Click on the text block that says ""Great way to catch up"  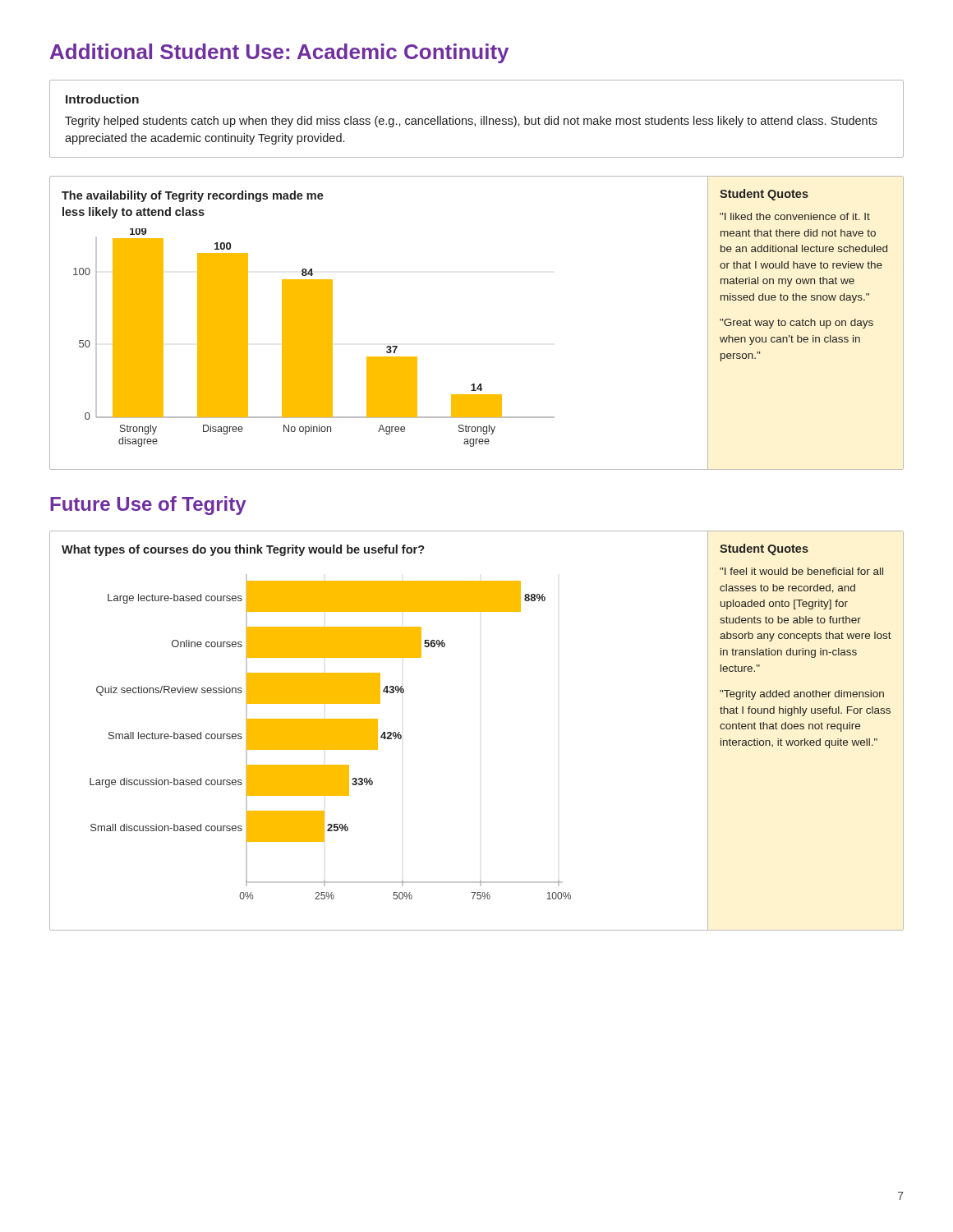(x=797, y=339)
